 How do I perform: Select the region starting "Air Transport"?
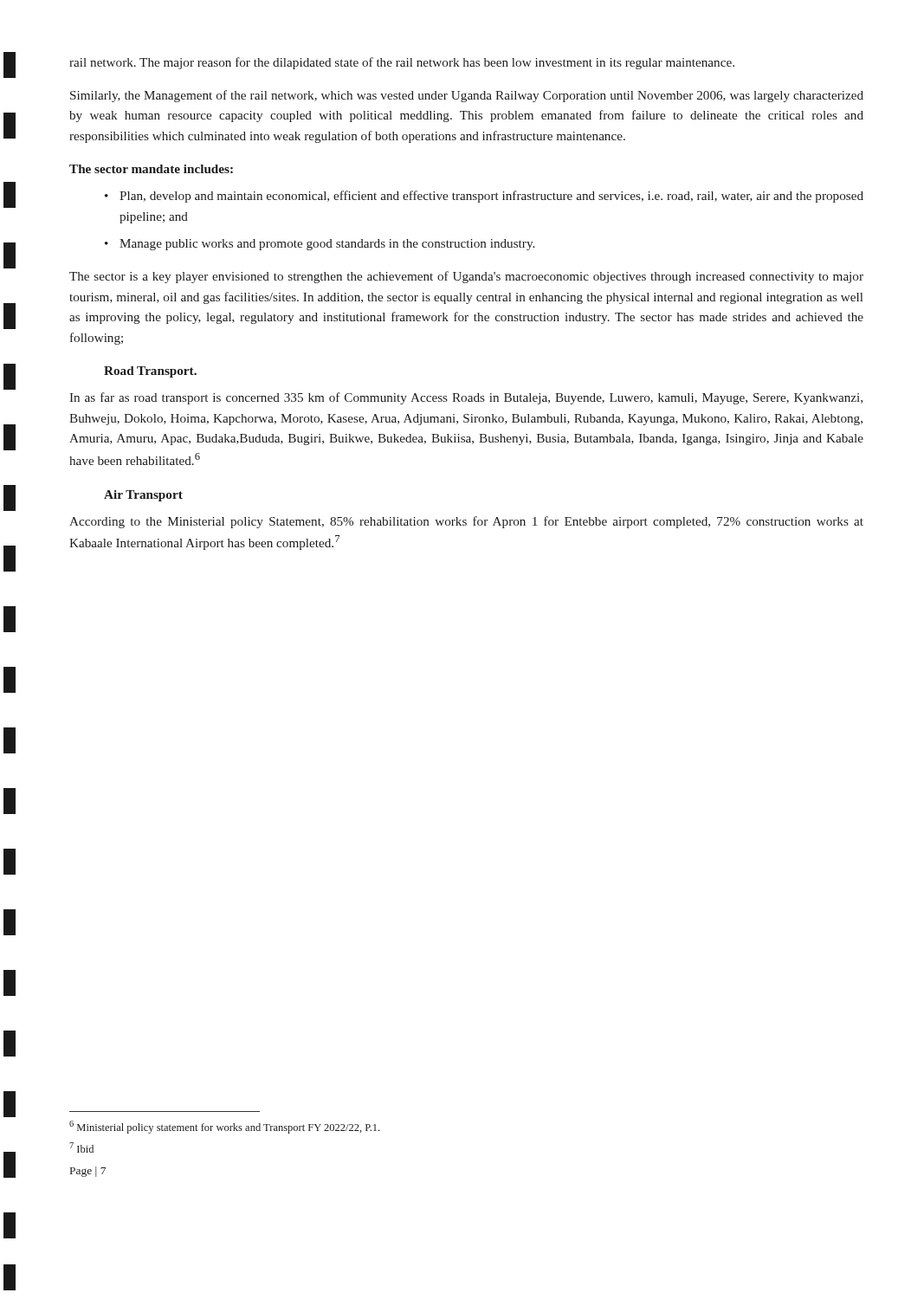[x=143, y=494]
